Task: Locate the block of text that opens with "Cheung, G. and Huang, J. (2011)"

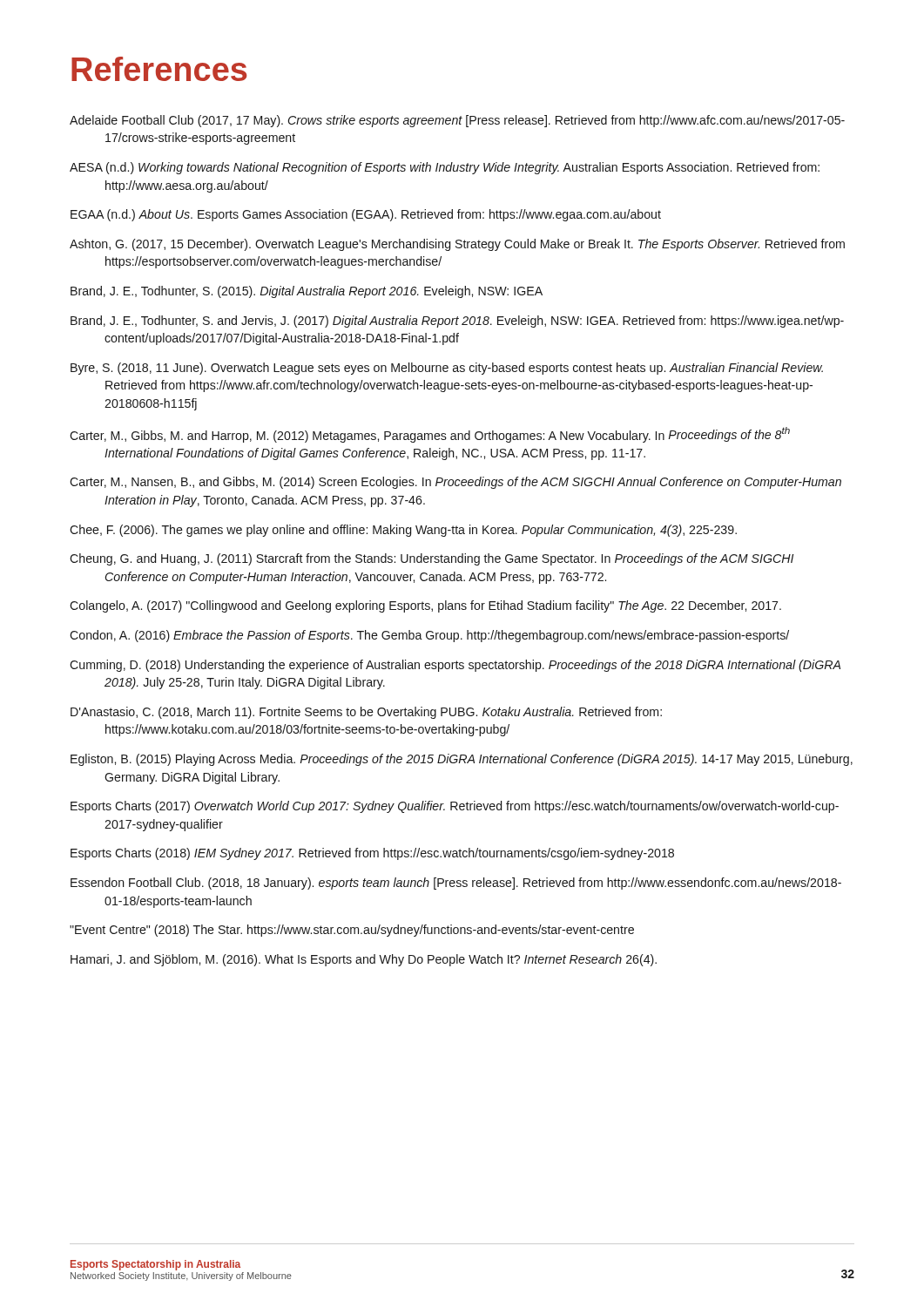Action: tap(432, 568)
